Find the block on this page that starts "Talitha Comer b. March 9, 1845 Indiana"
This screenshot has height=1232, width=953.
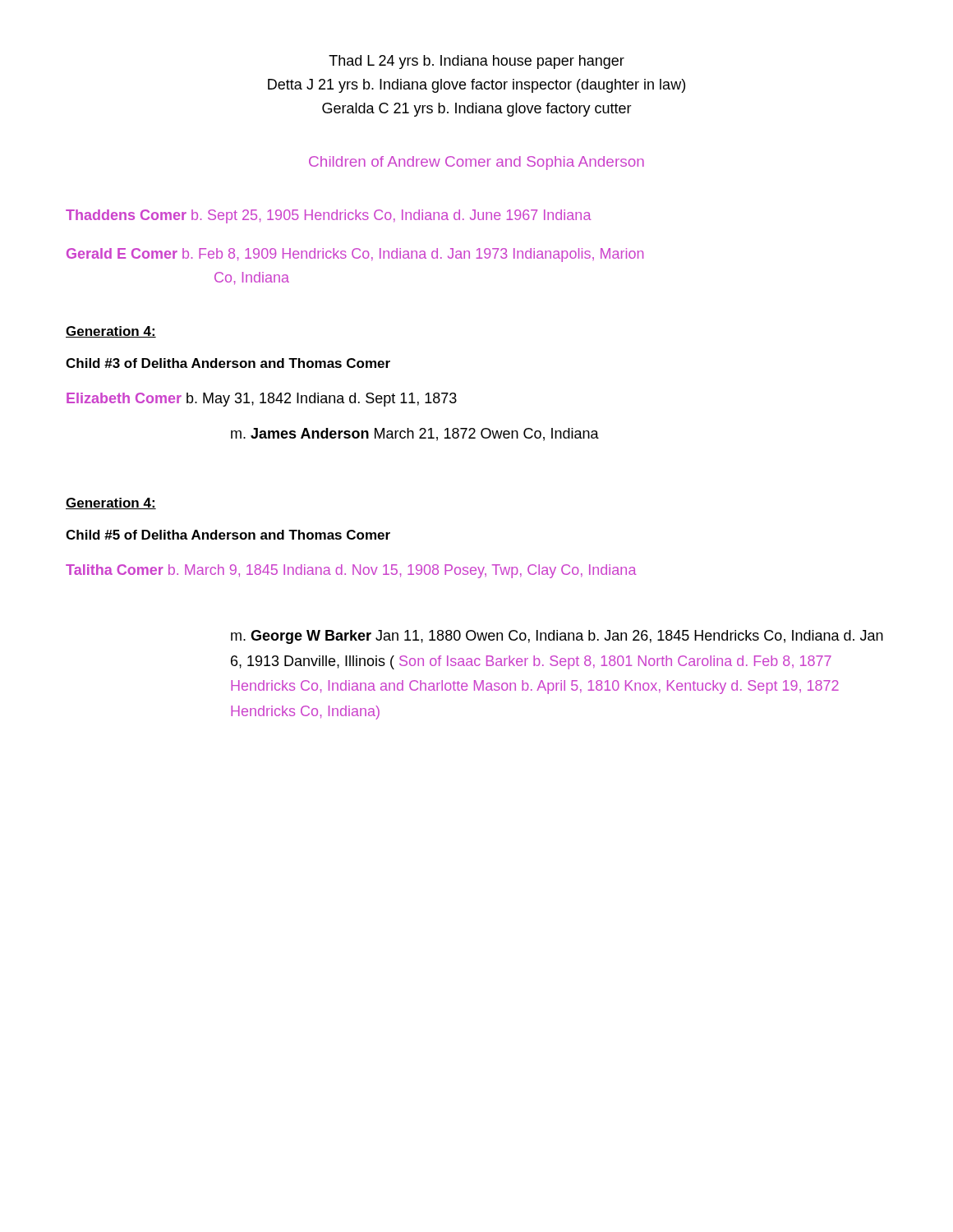pyautogui.click(x=351, y=570)
